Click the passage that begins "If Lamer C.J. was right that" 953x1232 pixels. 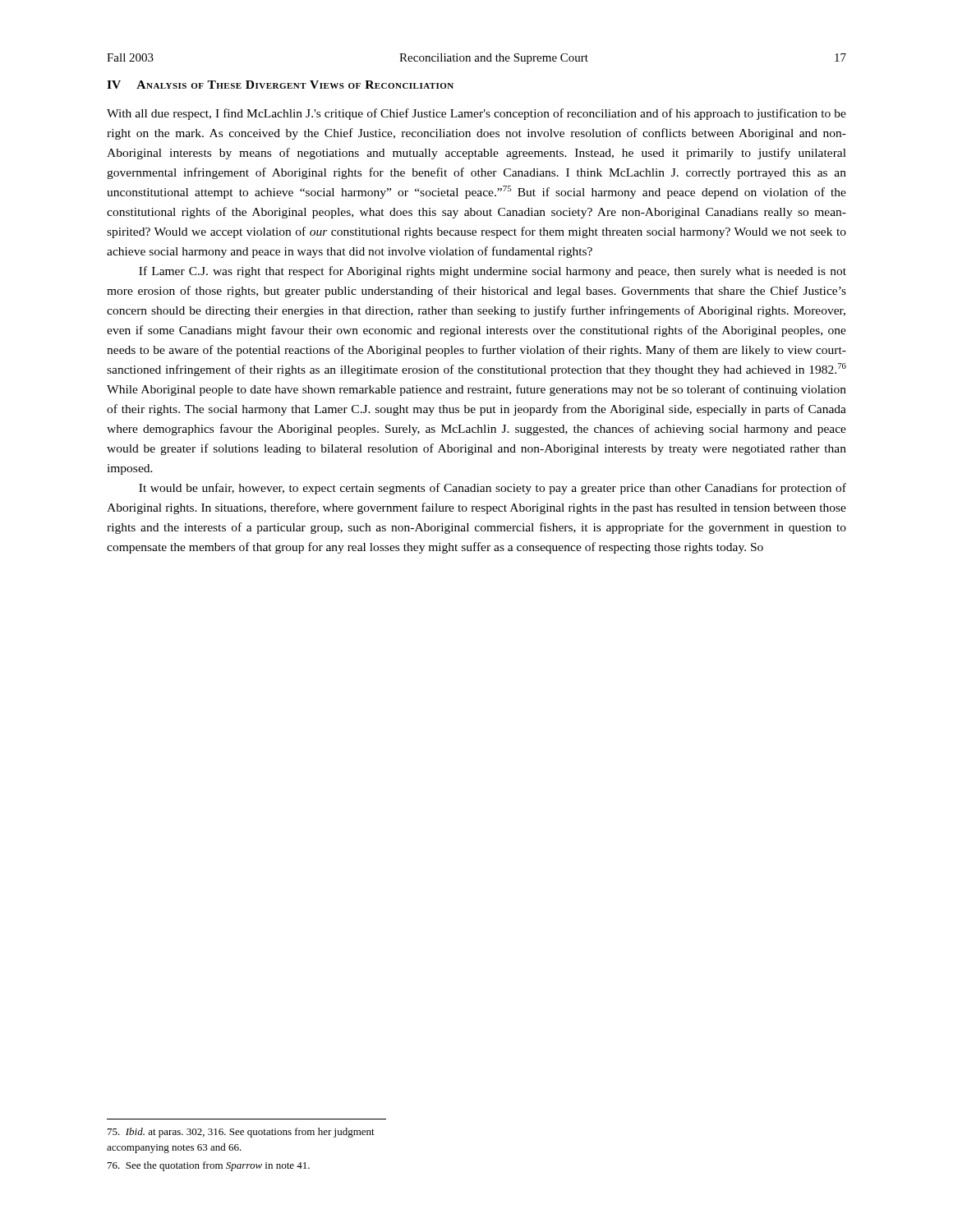(476, 370)
